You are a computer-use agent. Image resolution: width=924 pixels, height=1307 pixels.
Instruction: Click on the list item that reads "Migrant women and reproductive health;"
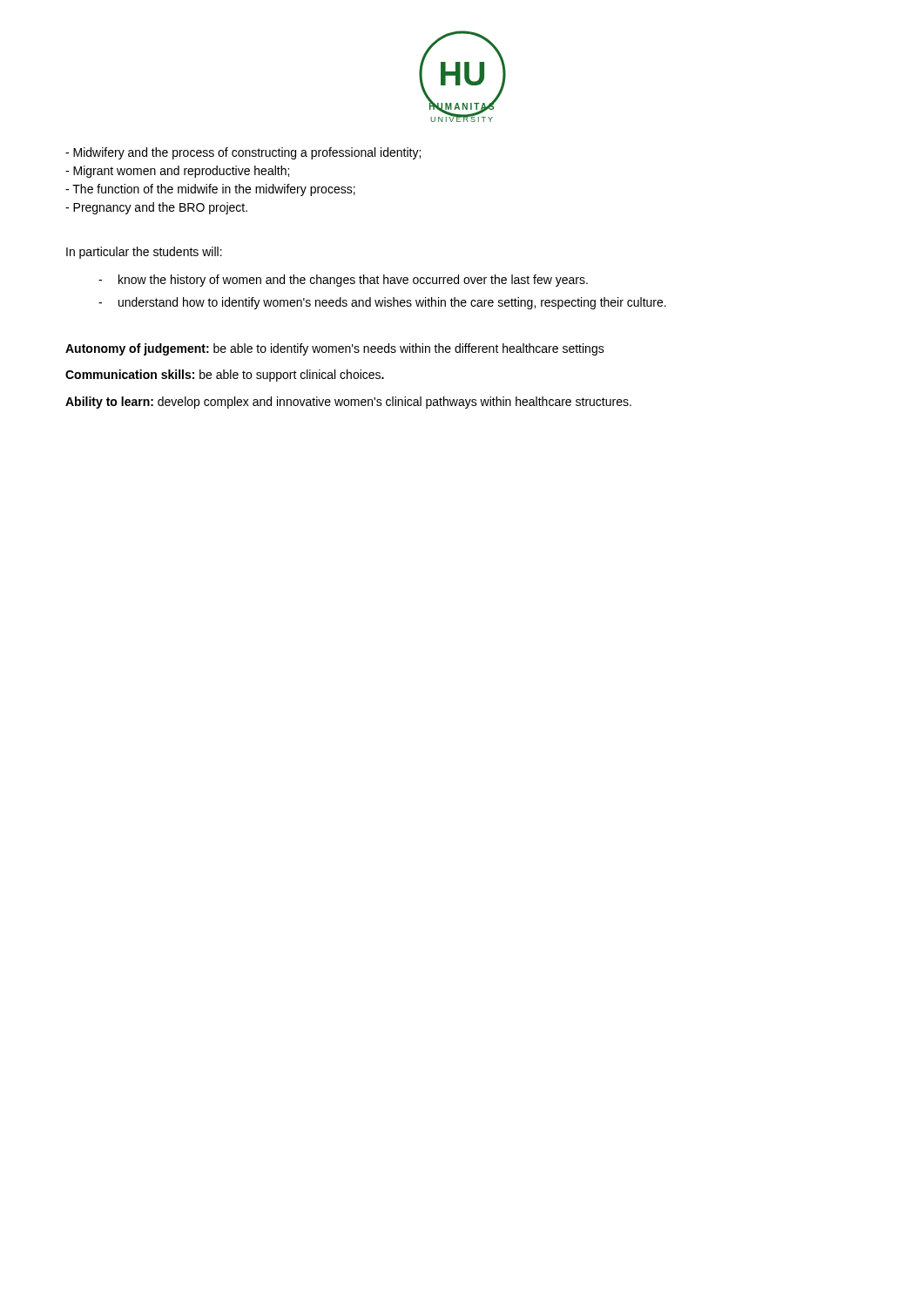click(178, 171)
